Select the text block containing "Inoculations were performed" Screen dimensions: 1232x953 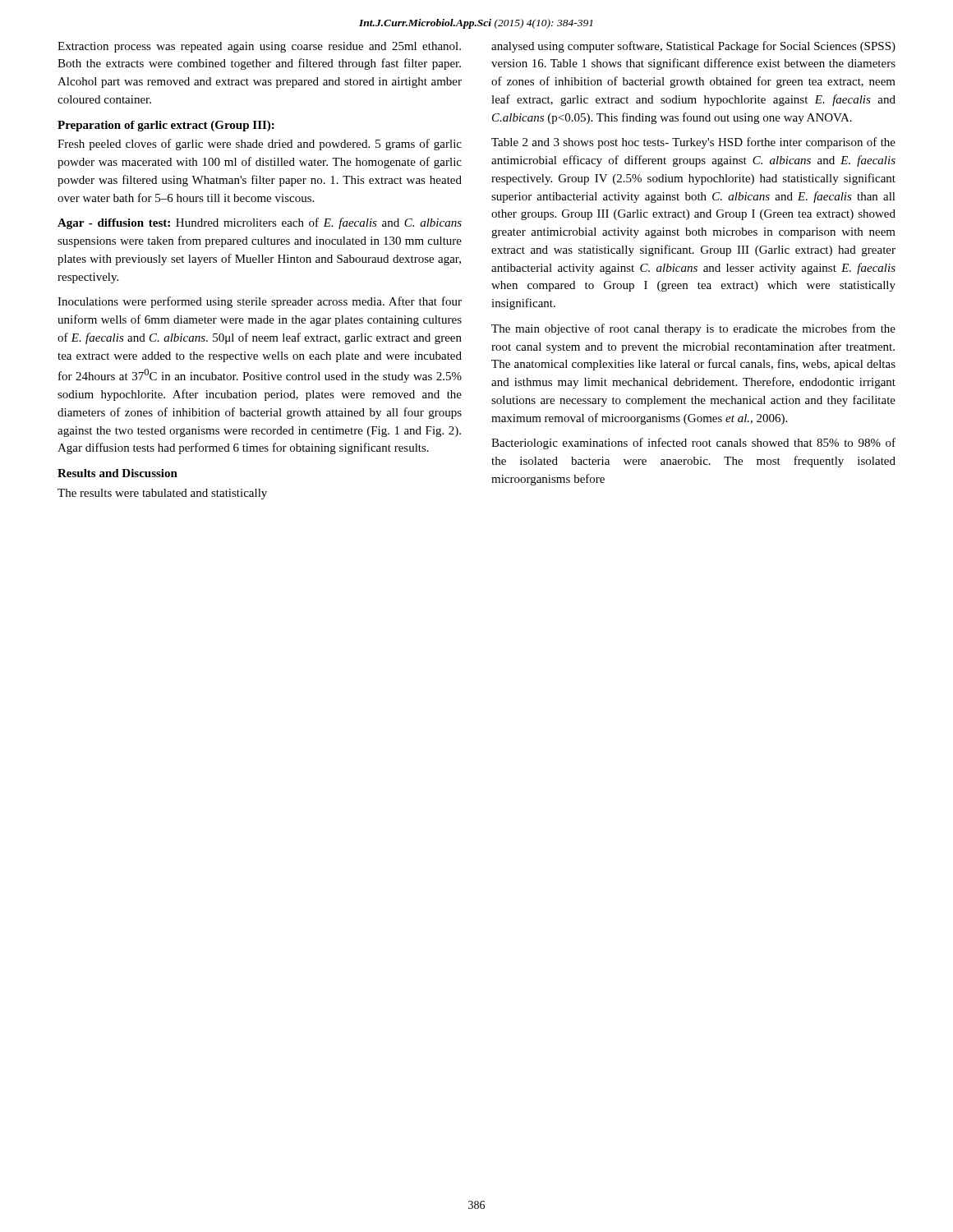point(260,375)
